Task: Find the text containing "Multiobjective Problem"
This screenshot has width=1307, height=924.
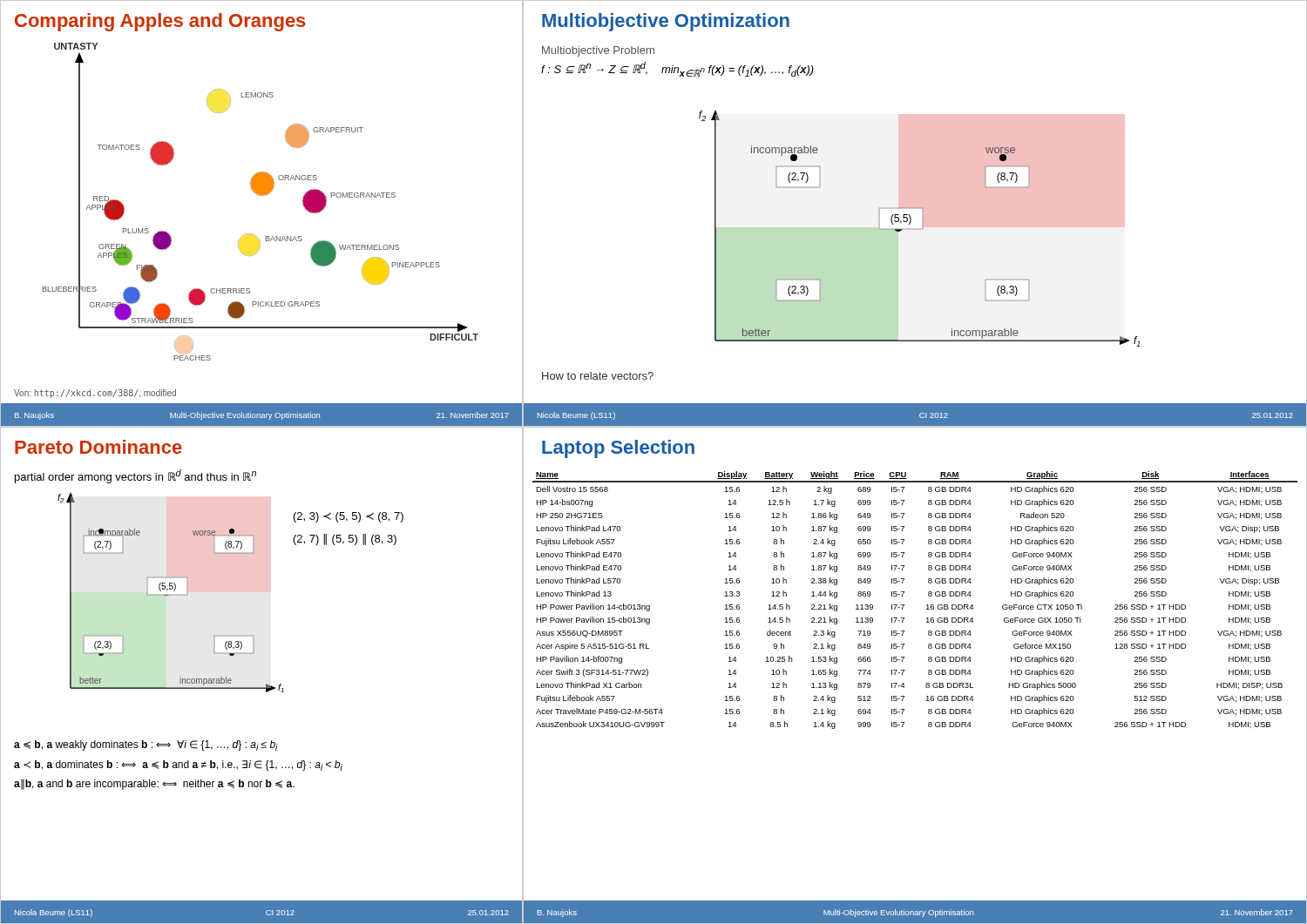Action: 598,50
